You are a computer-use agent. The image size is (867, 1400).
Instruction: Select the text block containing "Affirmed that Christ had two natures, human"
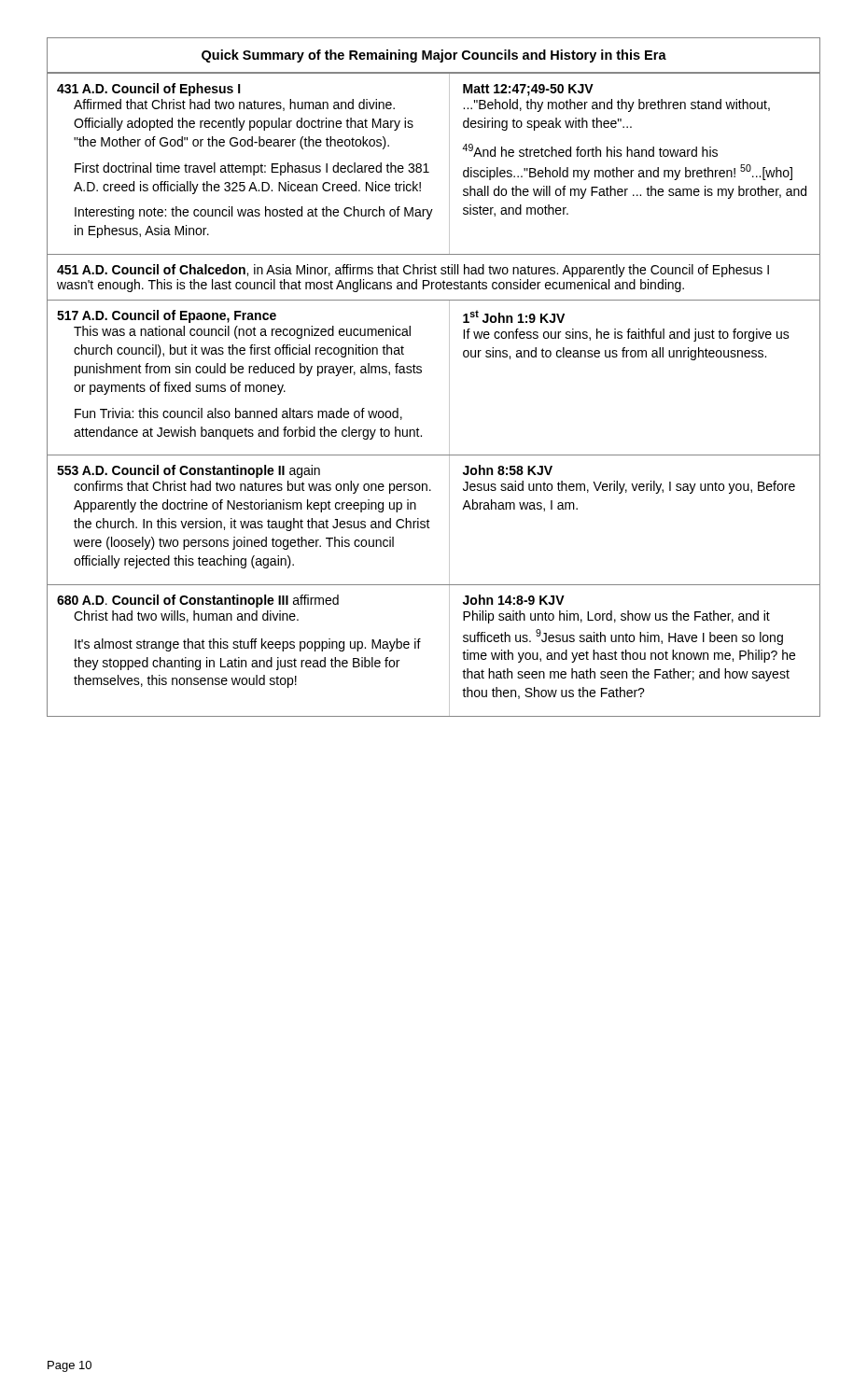click(244, 123)
